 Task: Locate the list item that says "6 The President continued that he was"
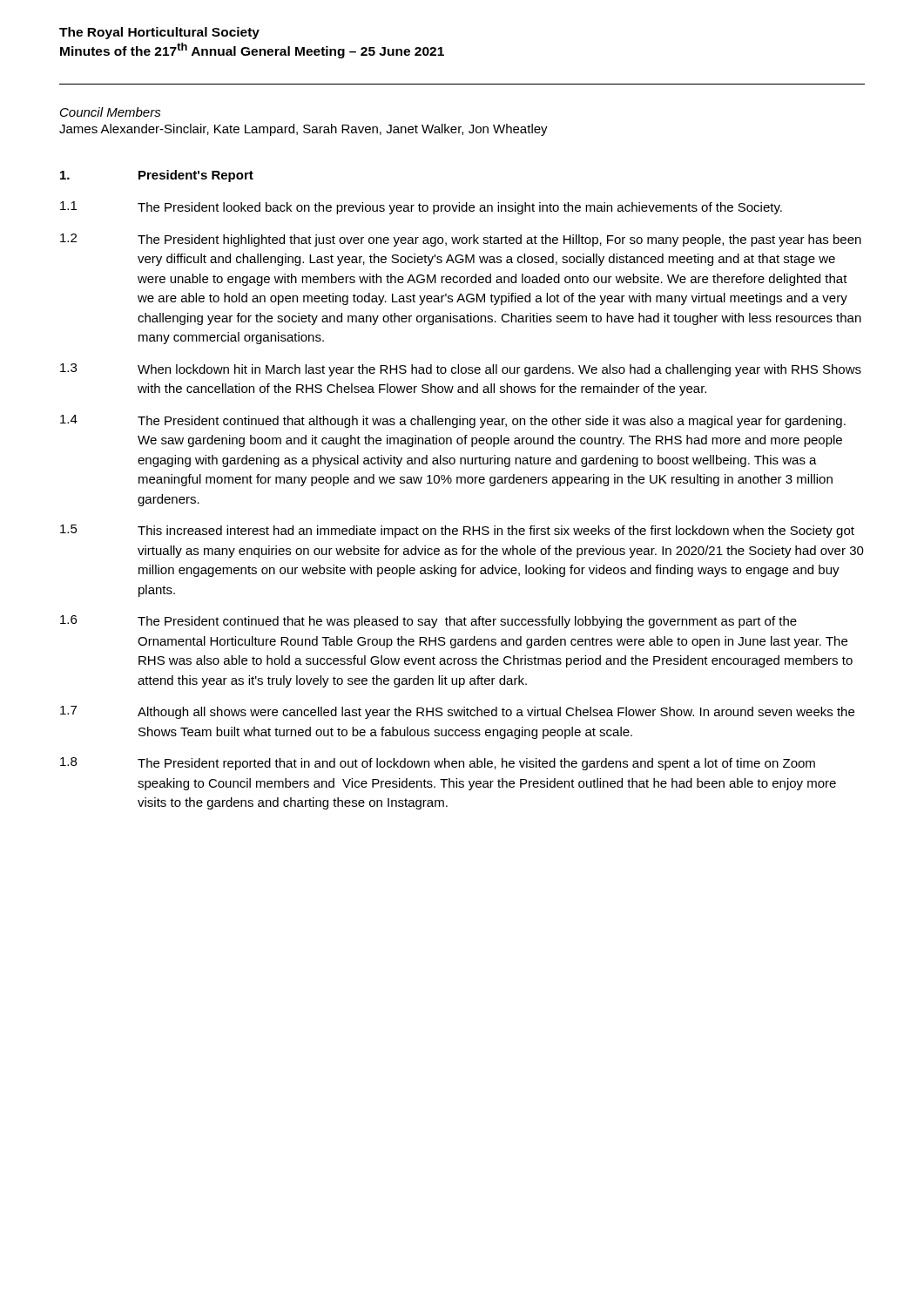point(462,651)
